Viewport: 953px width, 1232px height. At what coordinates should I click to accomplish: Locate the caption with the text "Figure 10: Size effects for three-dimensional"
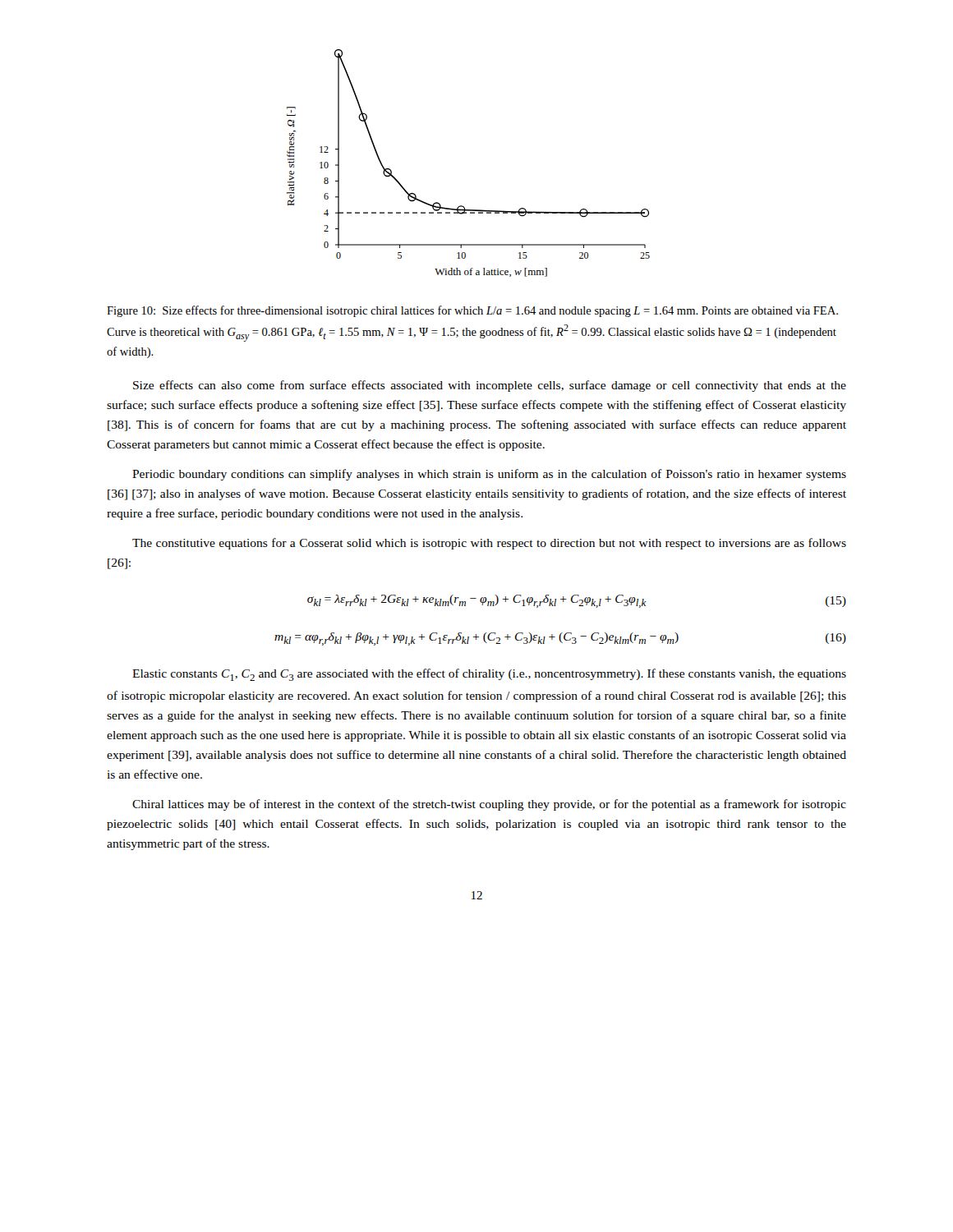(x=473, y=331)
